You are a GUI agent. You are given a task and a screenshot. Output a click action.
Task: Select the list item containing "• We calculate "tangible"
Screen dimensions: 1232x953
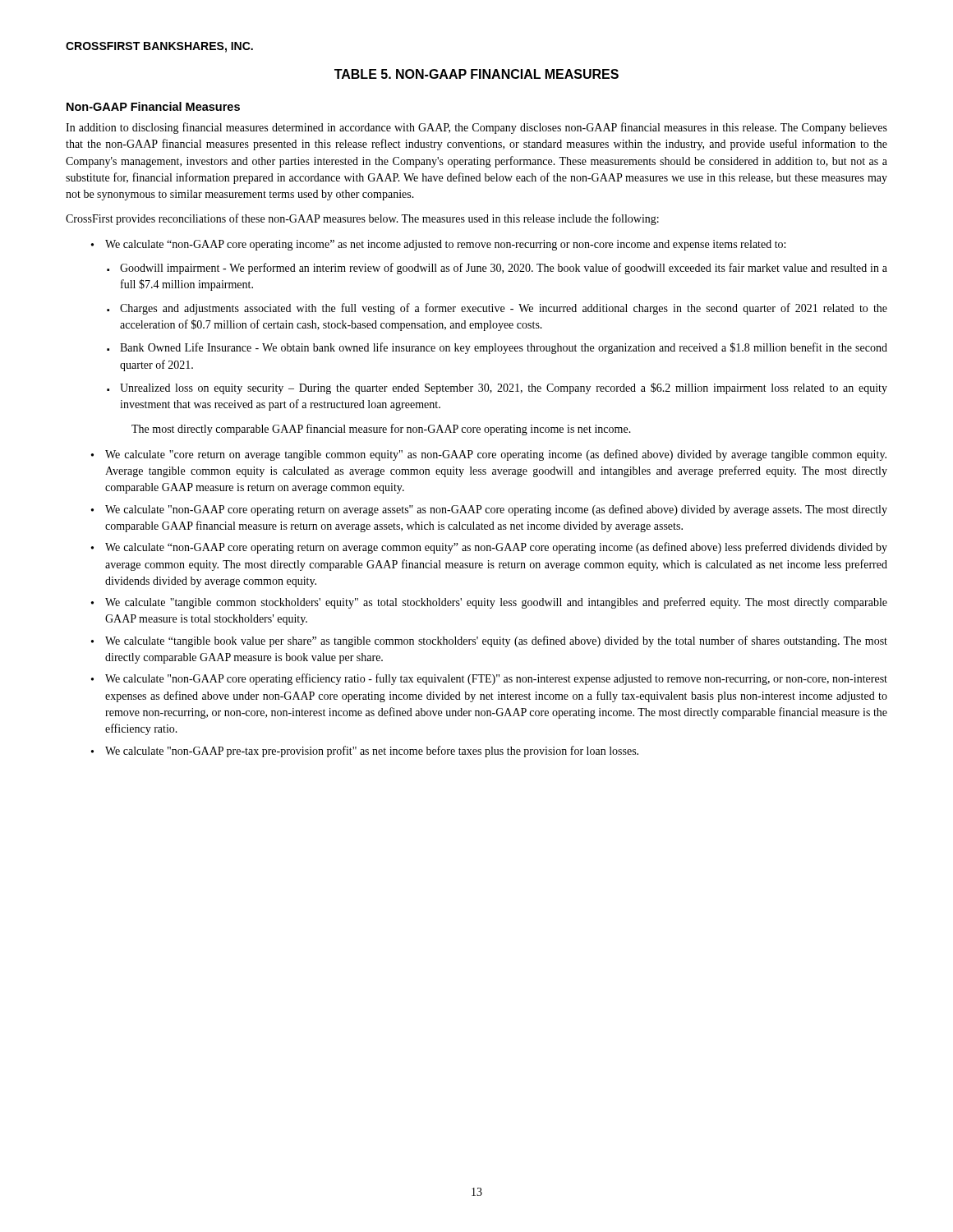tap(489, 611)
